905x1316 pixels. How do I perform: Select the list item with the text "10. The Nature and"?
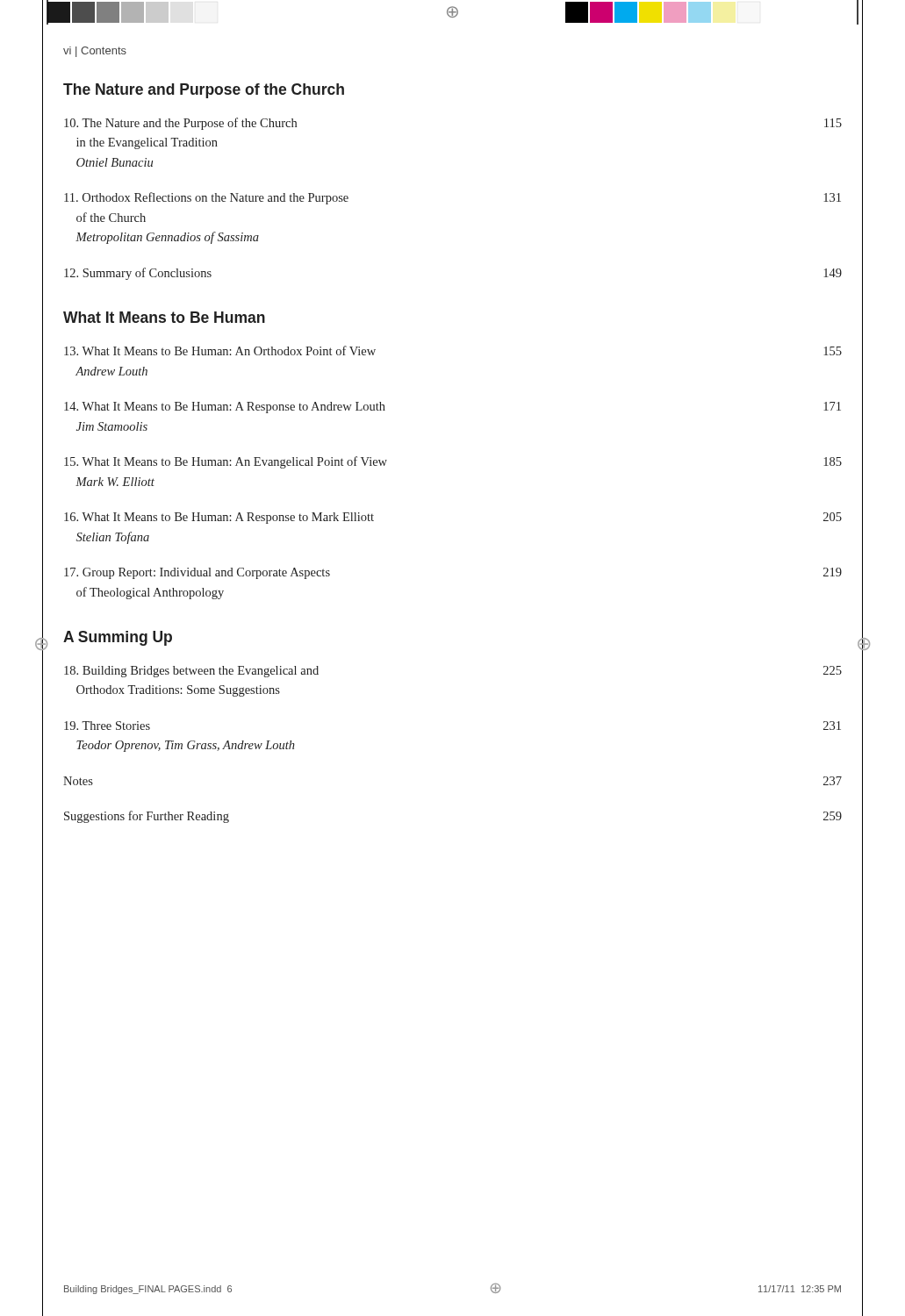(177, 124)
